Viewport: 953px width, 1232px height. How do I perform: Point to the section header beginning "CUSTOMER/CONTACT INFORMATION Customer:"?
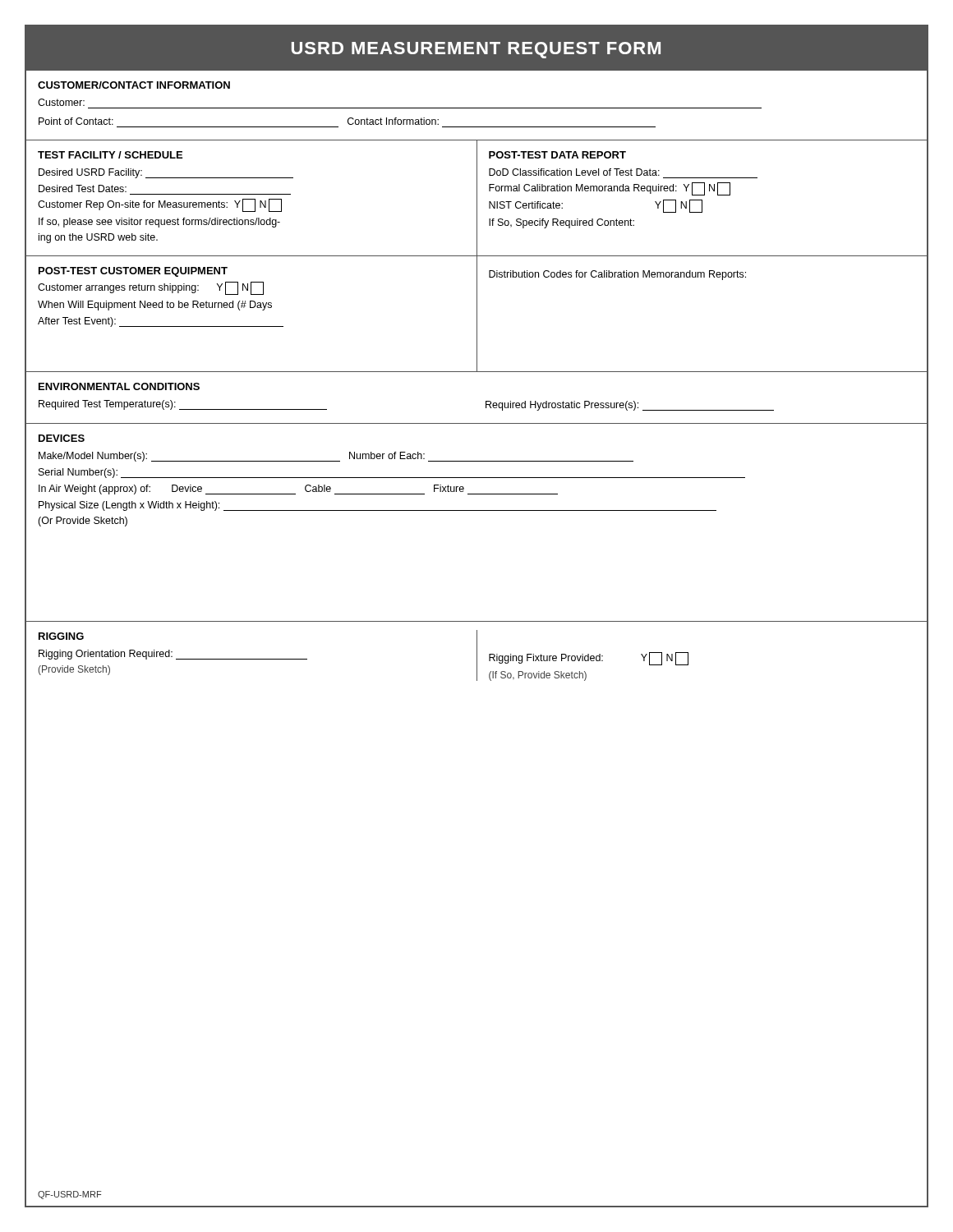(476, 103)
